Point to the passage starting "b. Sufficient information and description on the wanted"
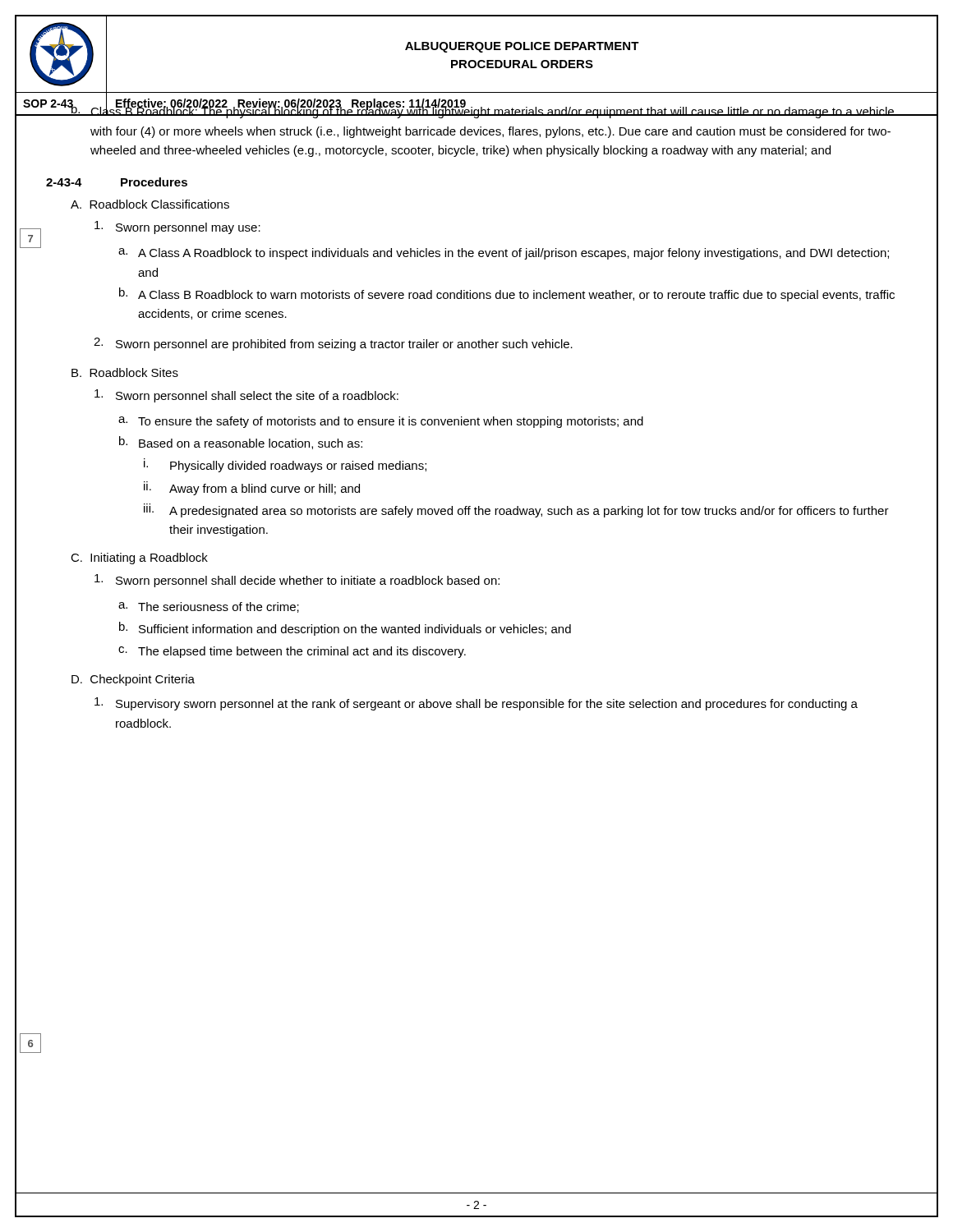This screenshot has width=953, height=1232. [513, 629]
